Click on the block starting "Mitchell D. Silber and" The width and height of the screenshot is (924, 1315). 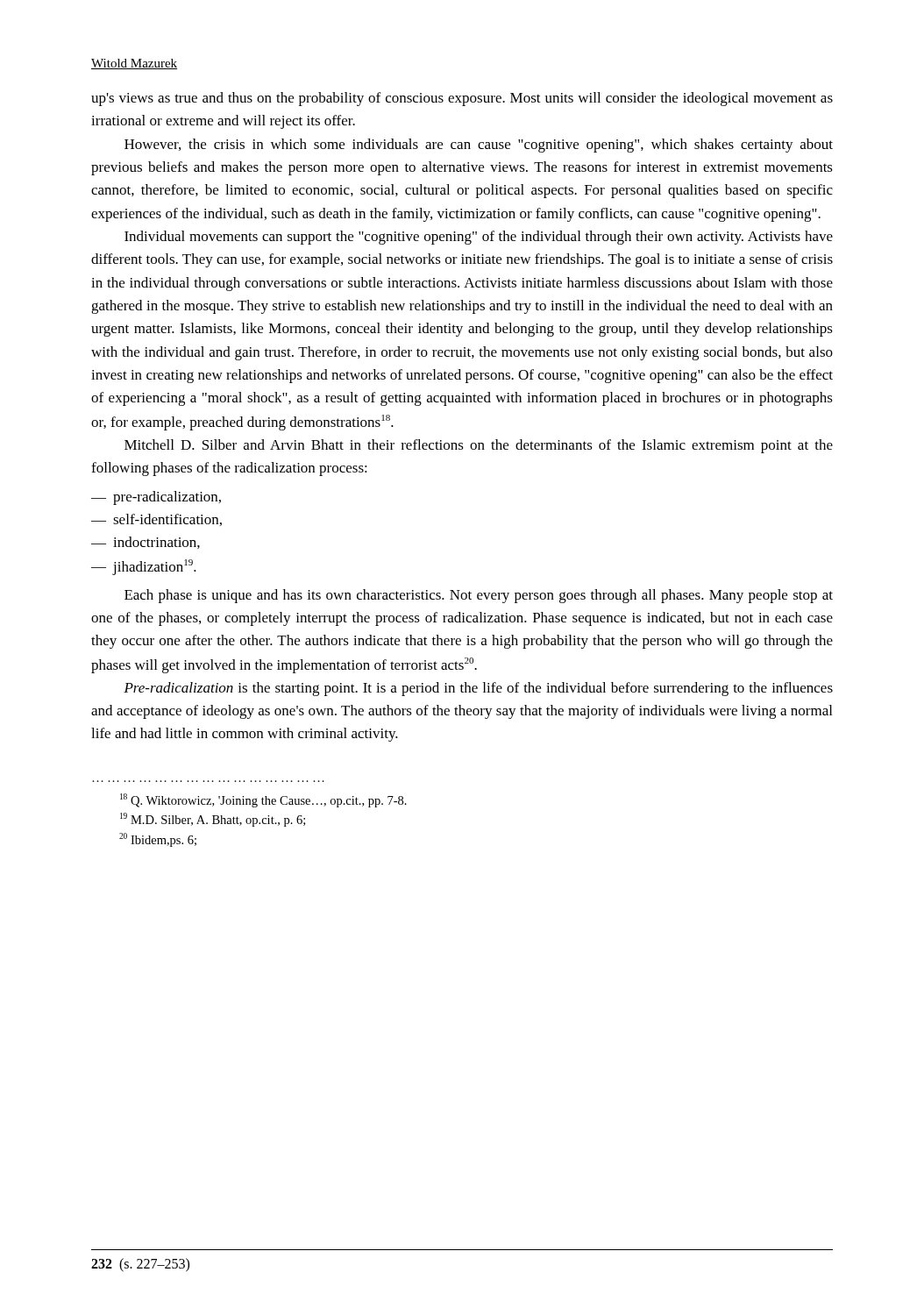point(462,457)
